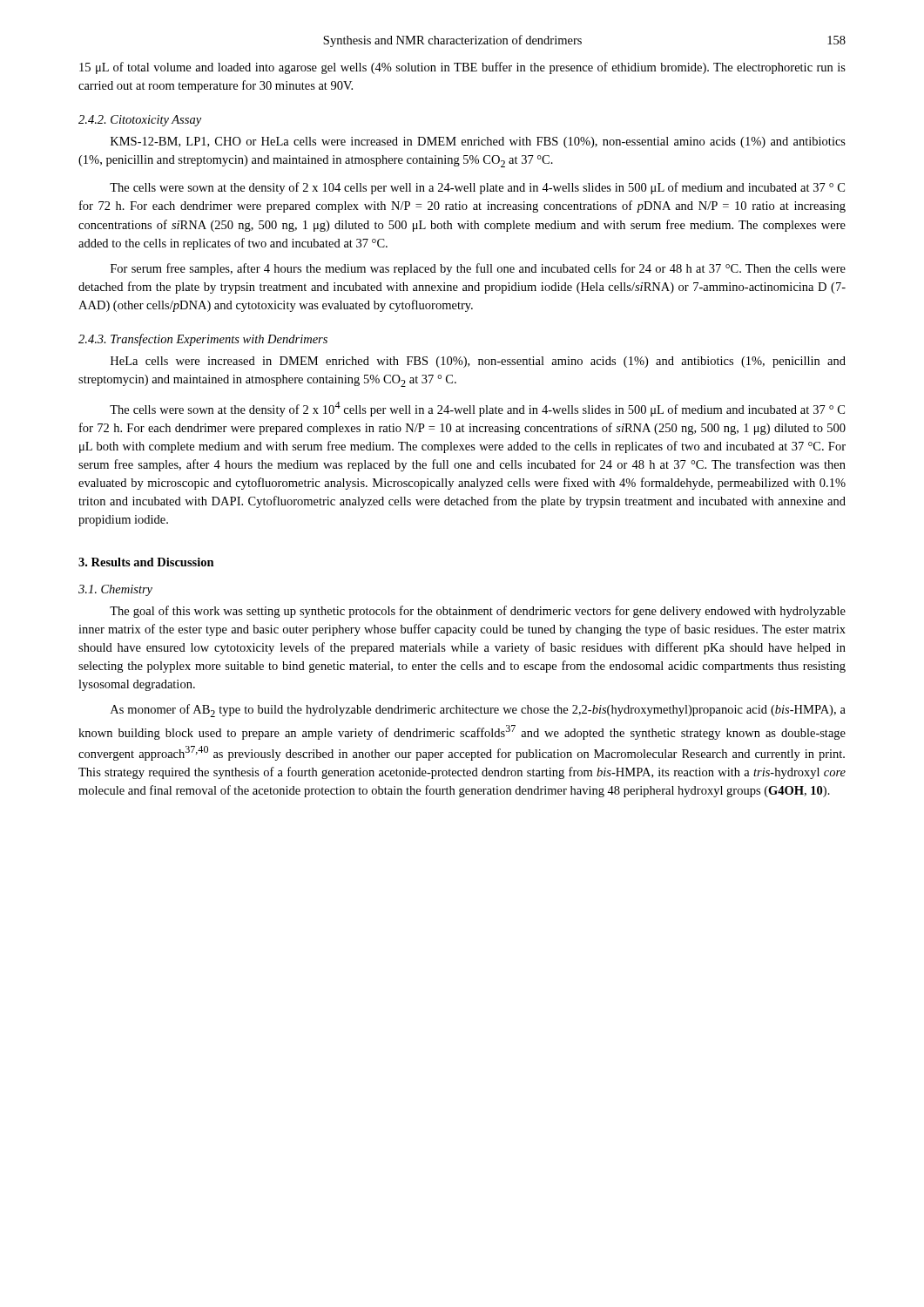Find the block on this page that starts "15 μL of total volume and loaded into"
Screen dimensions: 1307x924
tap(462, 76)
